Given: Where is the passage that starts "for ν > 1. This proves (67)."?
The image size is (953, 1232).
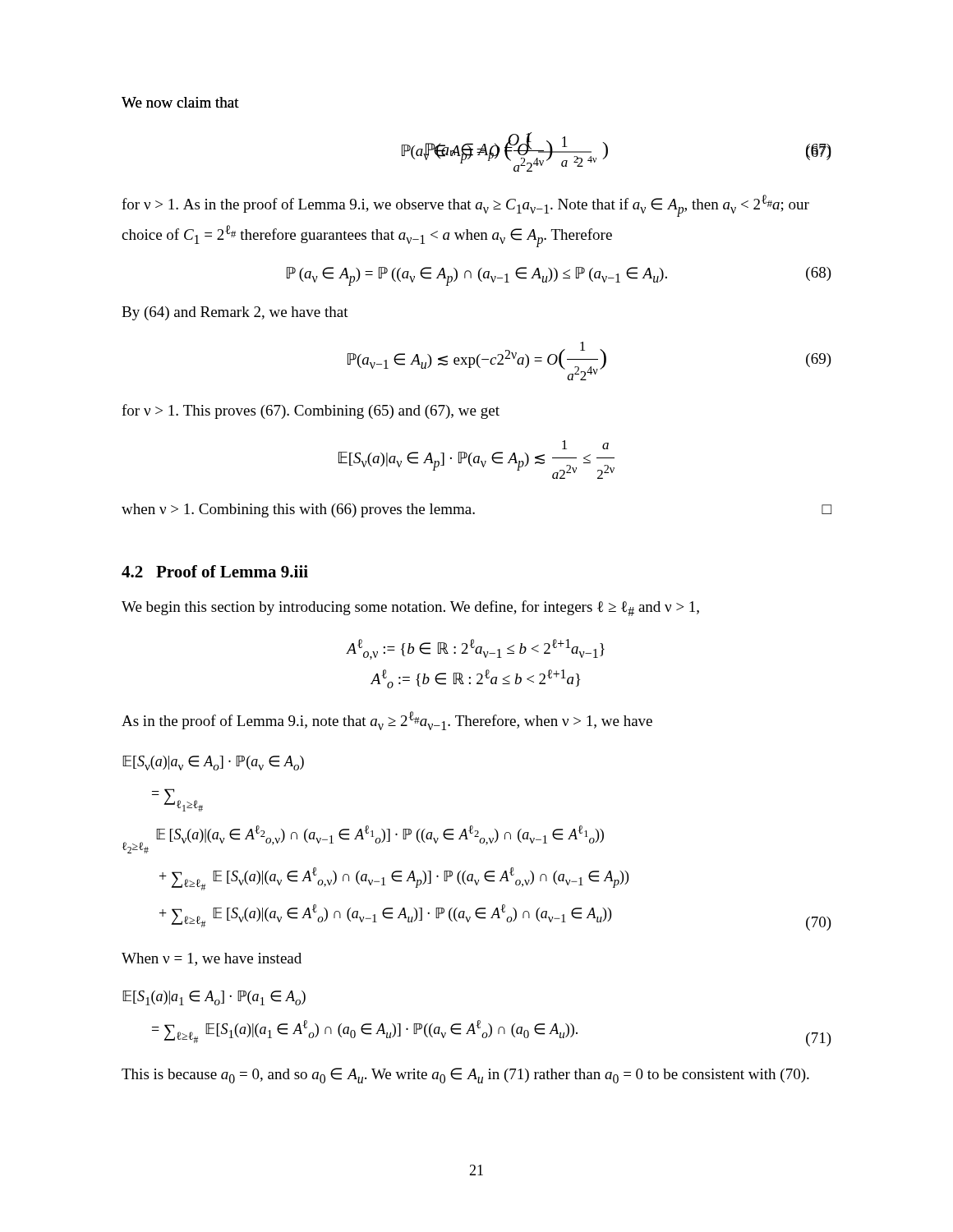Looking at the screenshot, I should (311, 410).
